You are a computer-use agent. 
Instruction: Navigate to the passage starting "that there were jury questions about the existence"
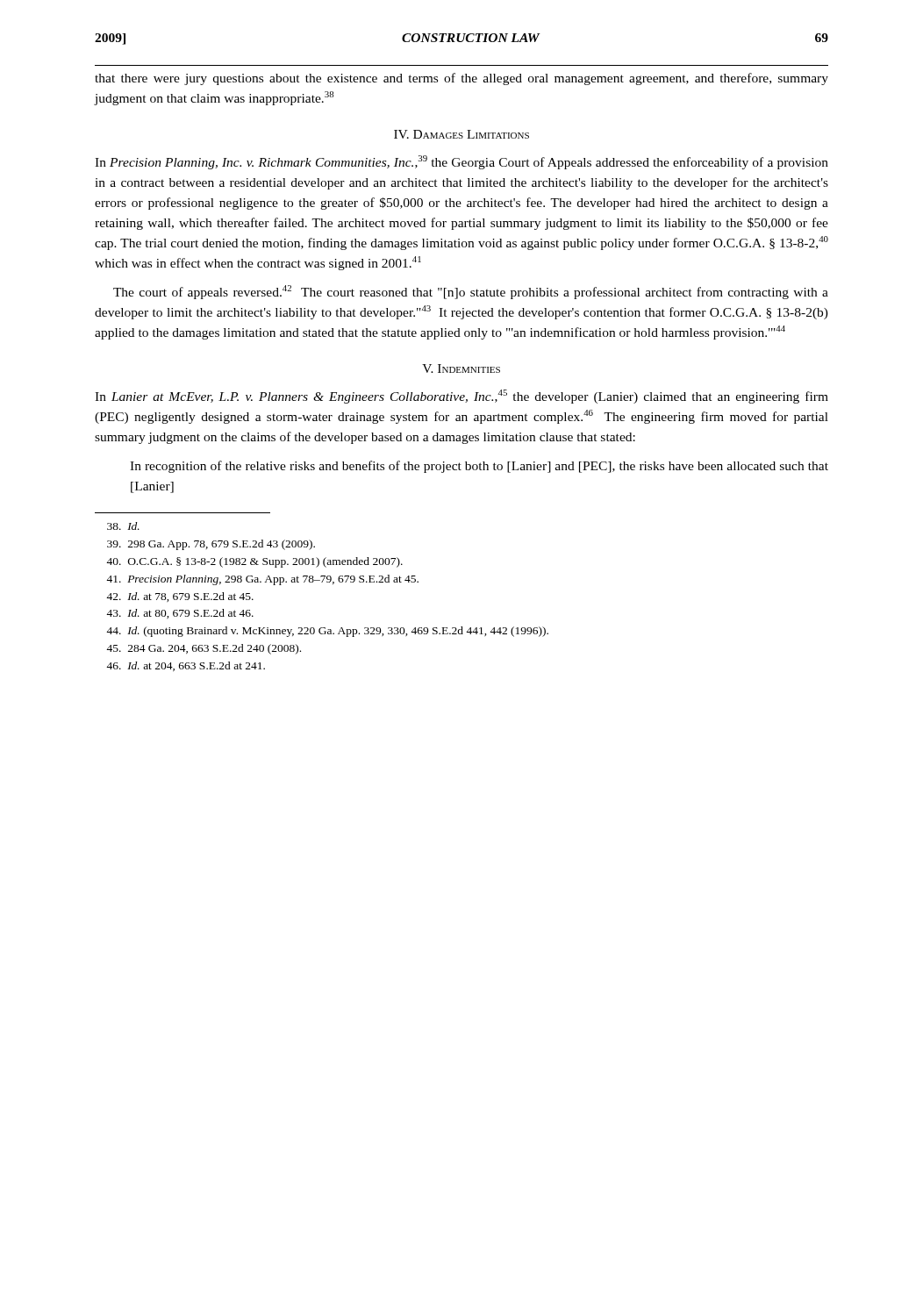coord(462,88)
